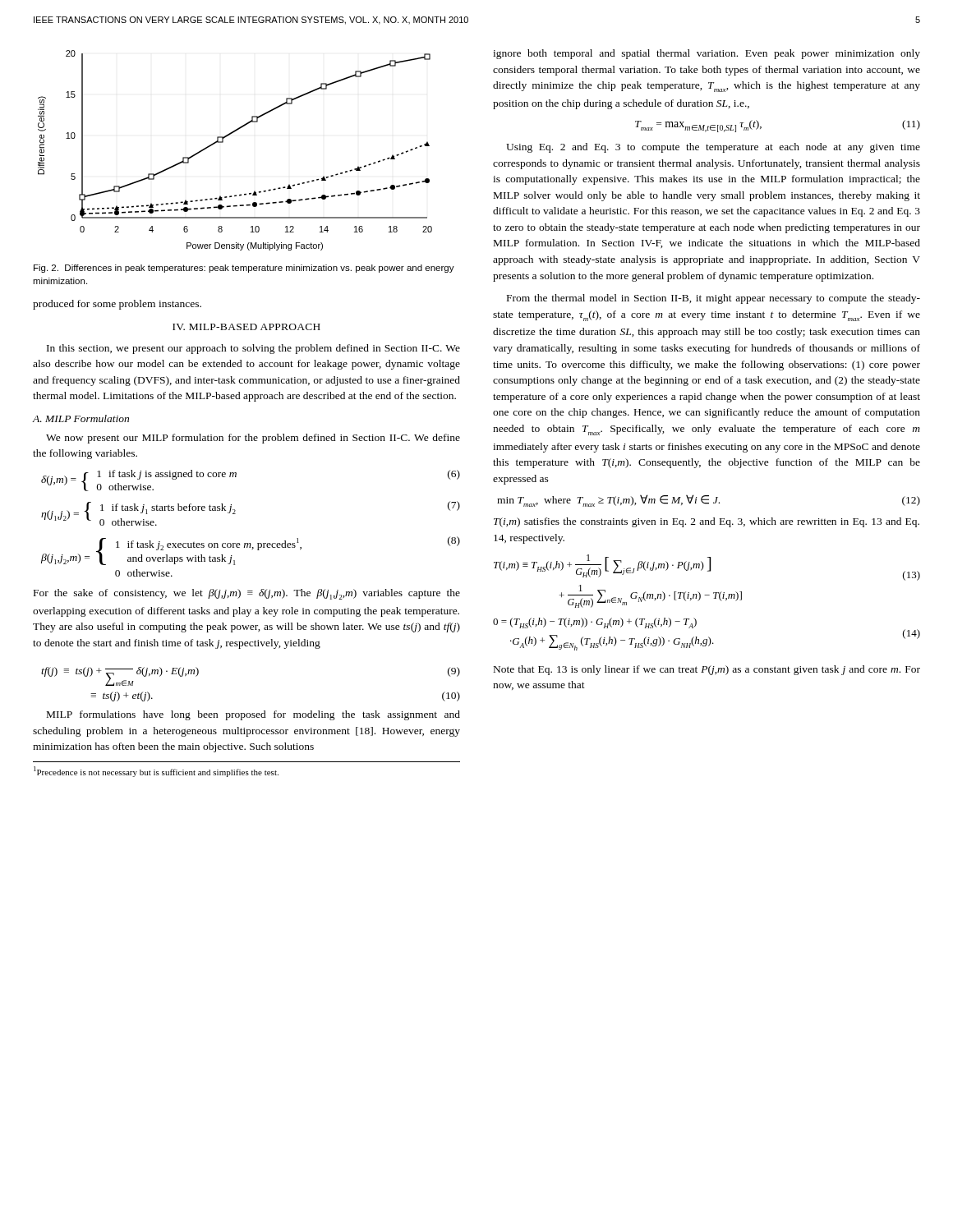Point to the block starting "min Tmax, where Tmax ≥"
The height and width of the screenshot is (1232, 953).
pyautogui.click(x=709, y=501)
